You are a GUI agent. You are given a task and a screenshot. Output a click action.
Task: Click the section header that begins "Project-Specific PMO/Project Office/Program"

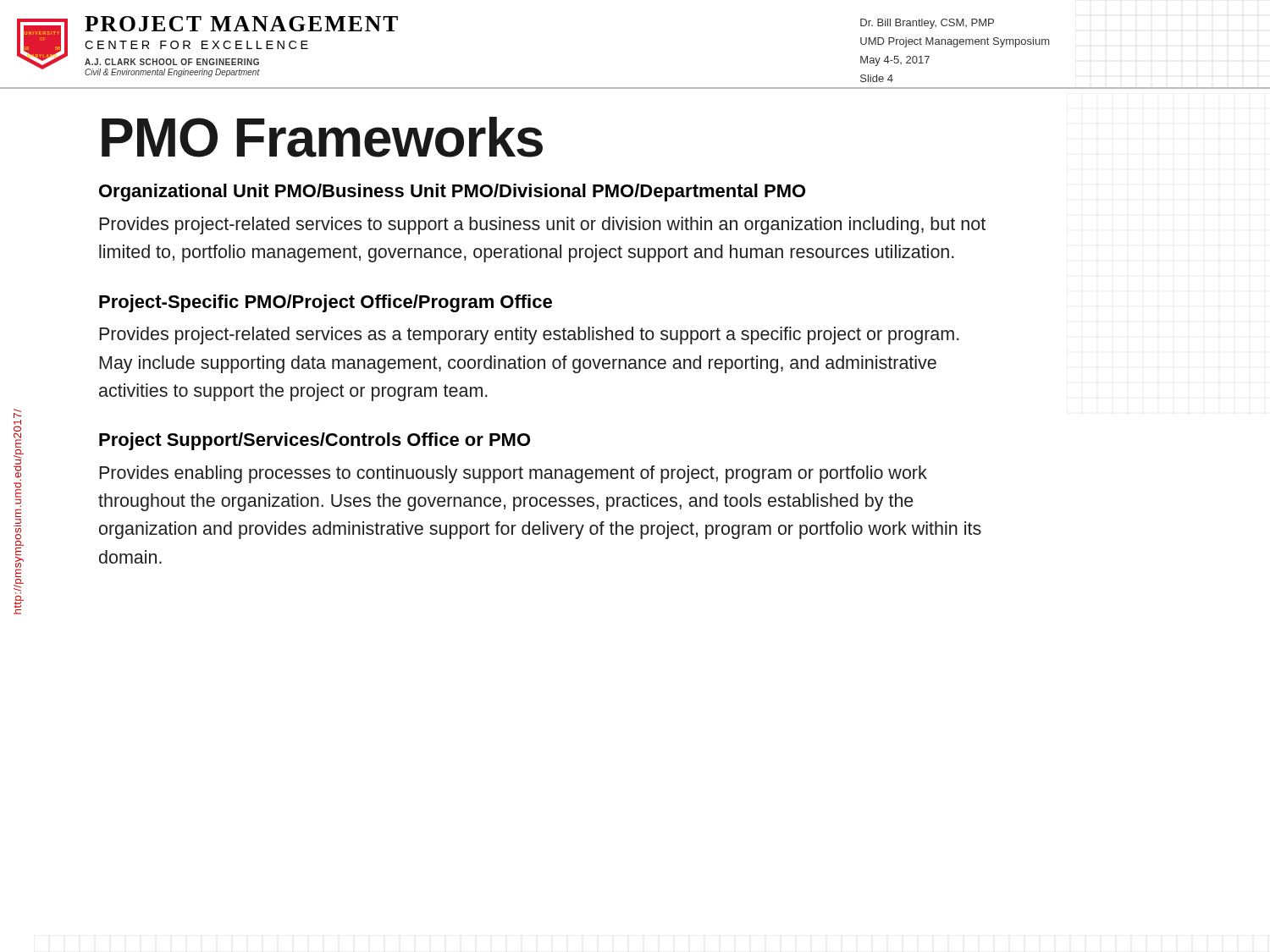coord(325,301)
